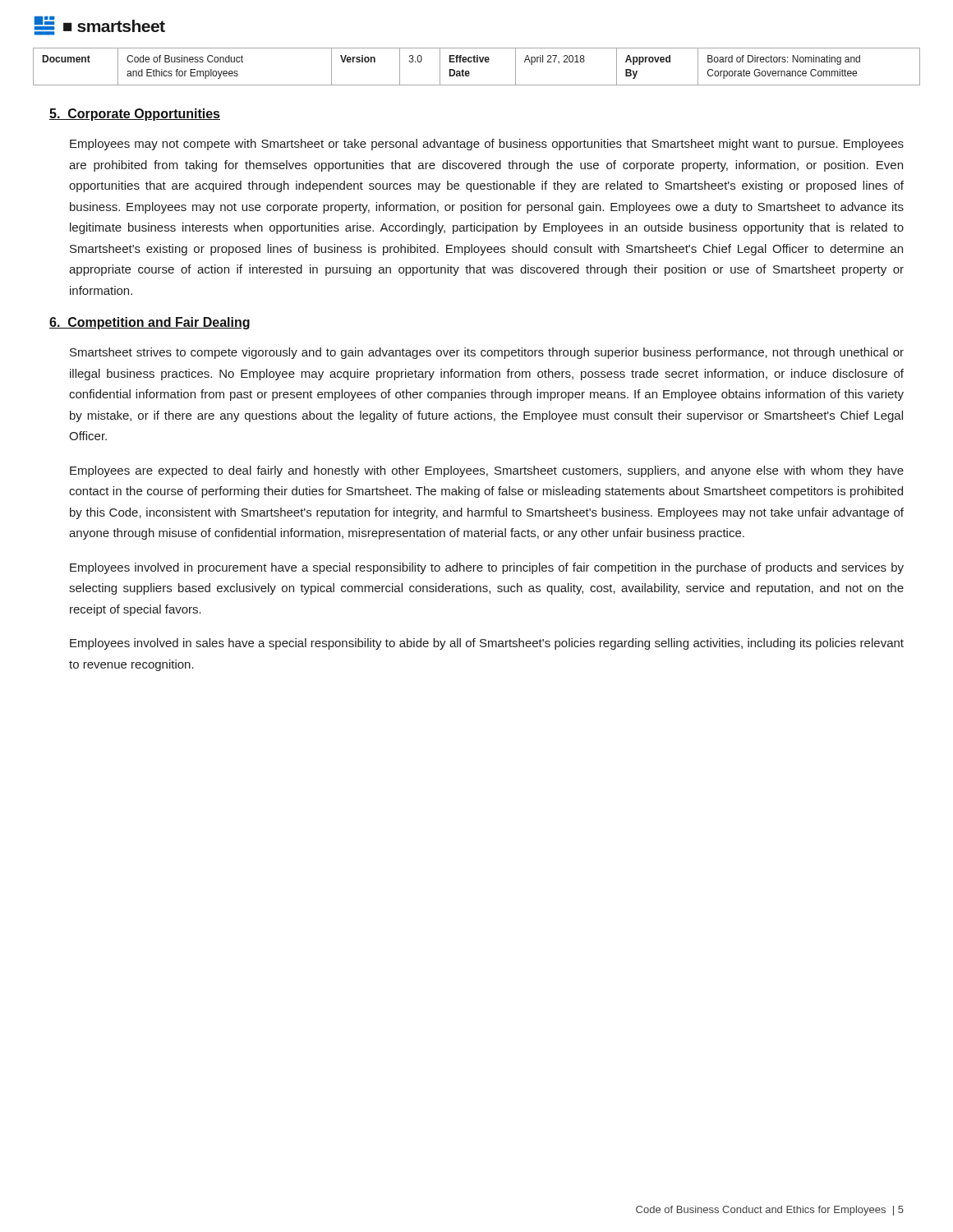
Task: Click the passage that begins "Employees involved in procurement have a special"
Action: pos(486,588)
